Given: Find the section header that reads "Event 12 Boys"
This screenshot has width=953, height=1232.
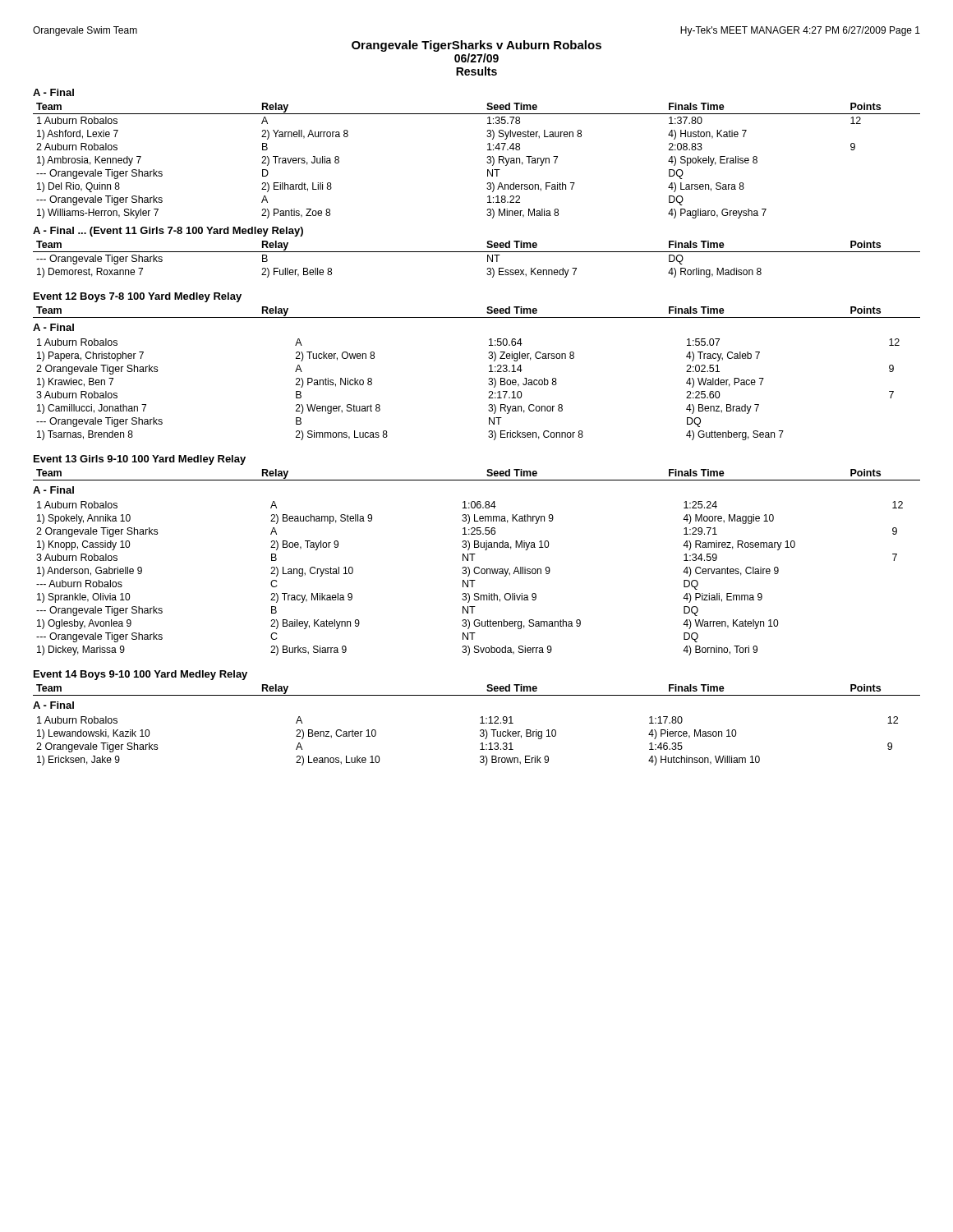Looking at the screenshot, I should tap(137, 296).
